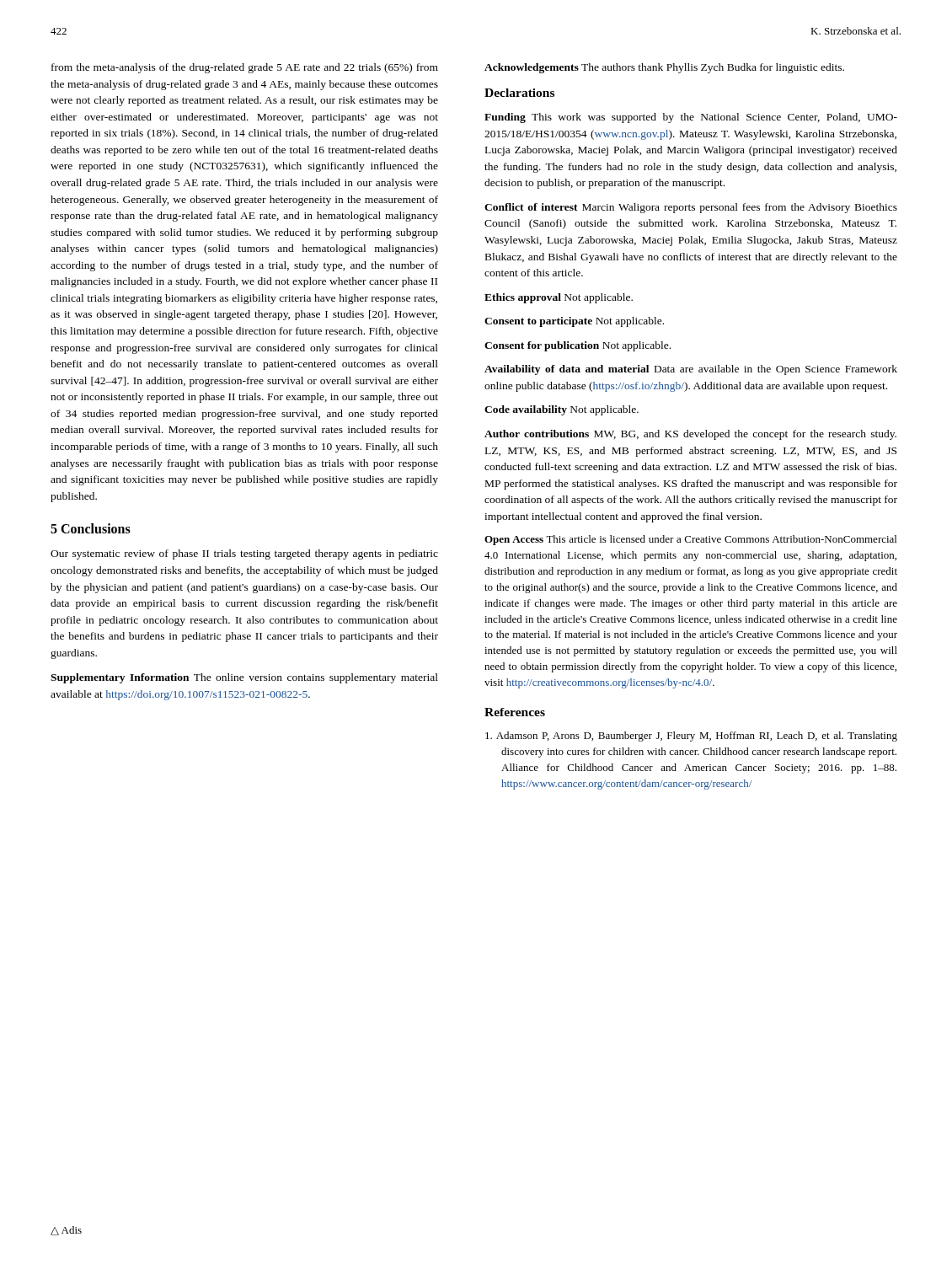Select the text block containing "Author contributions MW, BG,"
The width and height of the screenshot is (952, 1264).
(x=691, y=475)
